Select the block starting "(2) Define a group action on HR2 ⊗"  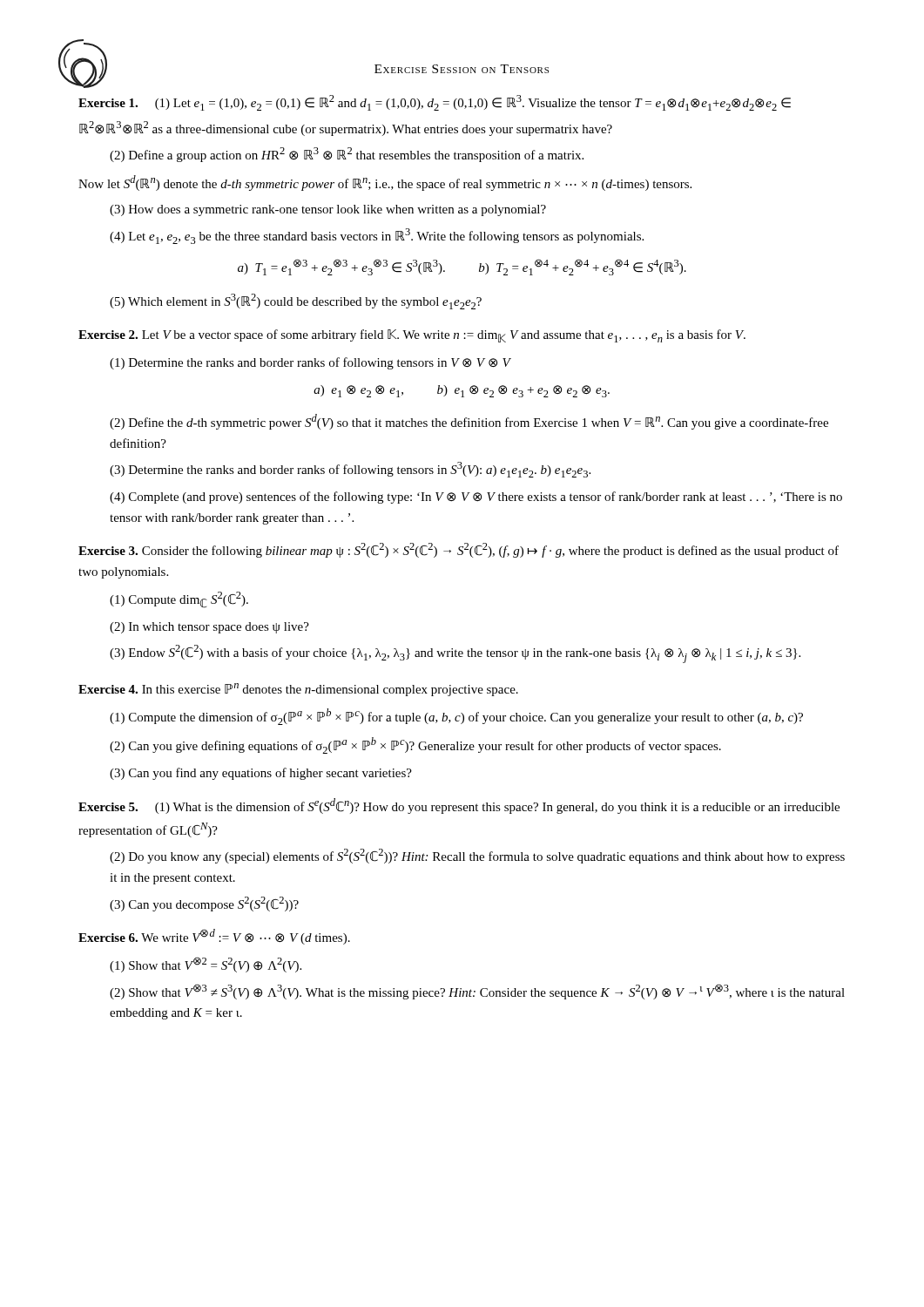347,154
